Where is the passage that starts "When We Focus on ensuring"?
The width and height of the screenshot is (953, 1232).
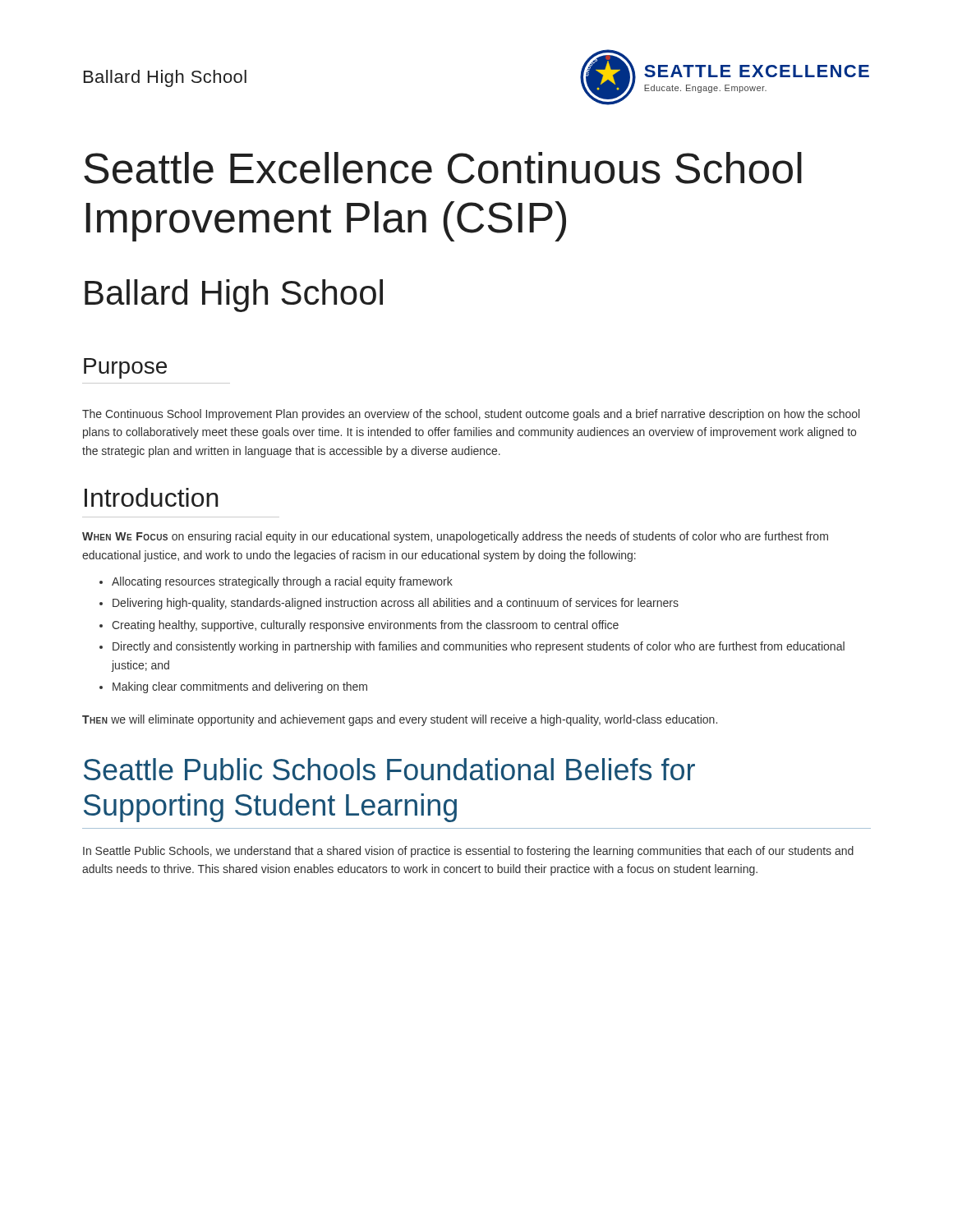tap(476, 546)
